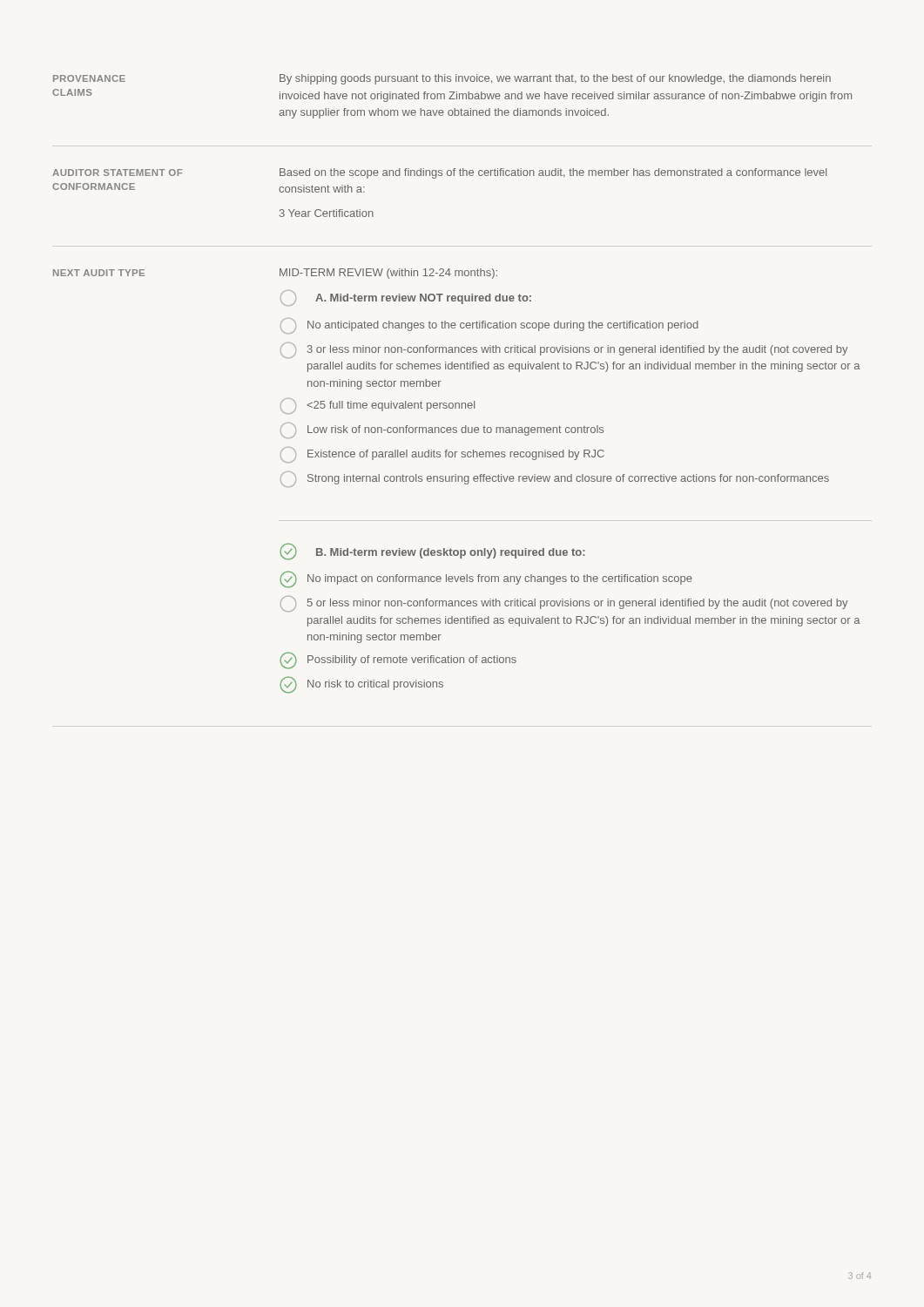
Task: Click on the list item that reads "Existence of parallel audits for schemes recognised"
Action: pos(442,455)
